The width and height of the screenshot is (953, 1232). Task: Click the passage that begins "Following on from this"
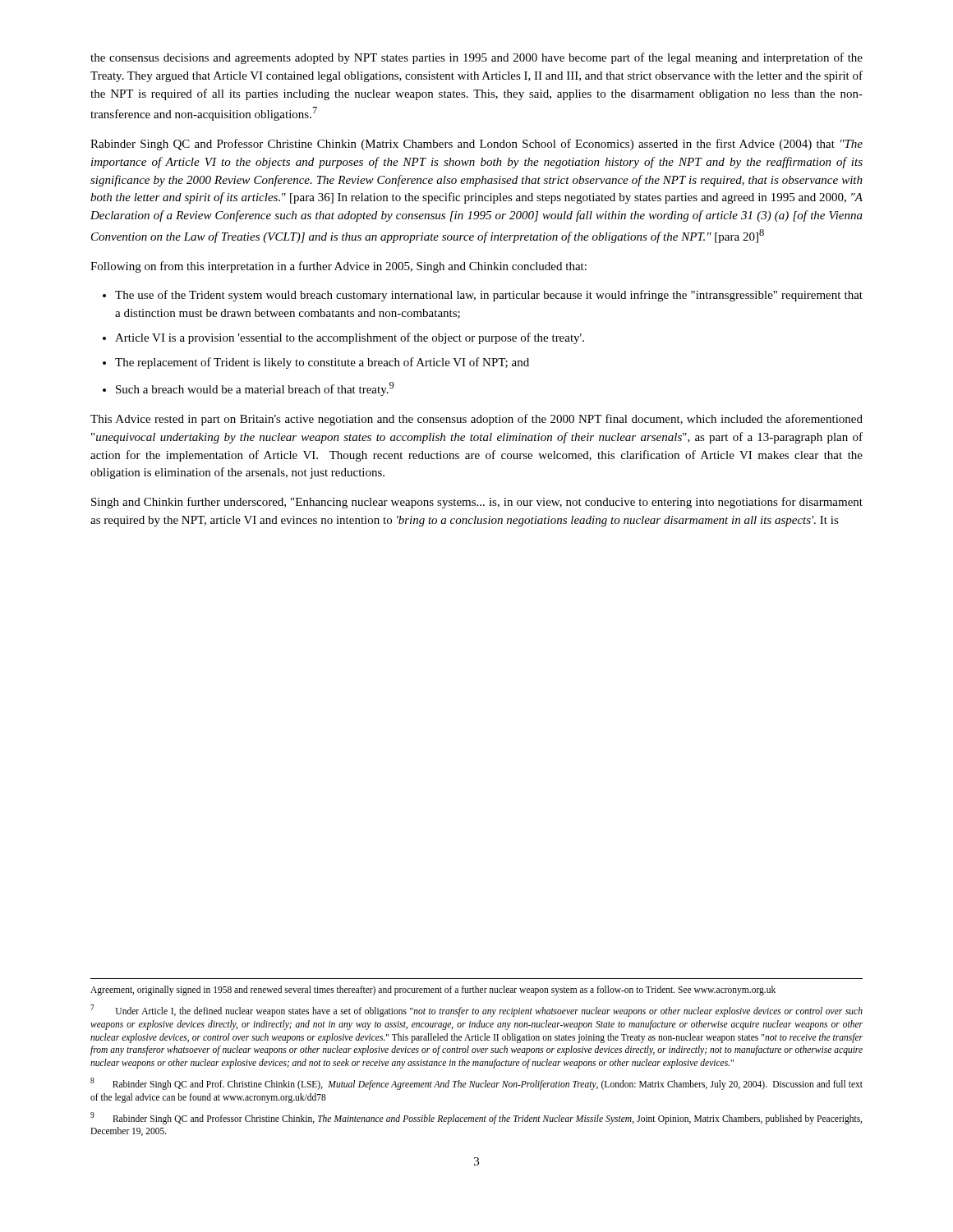pos(476,266)
